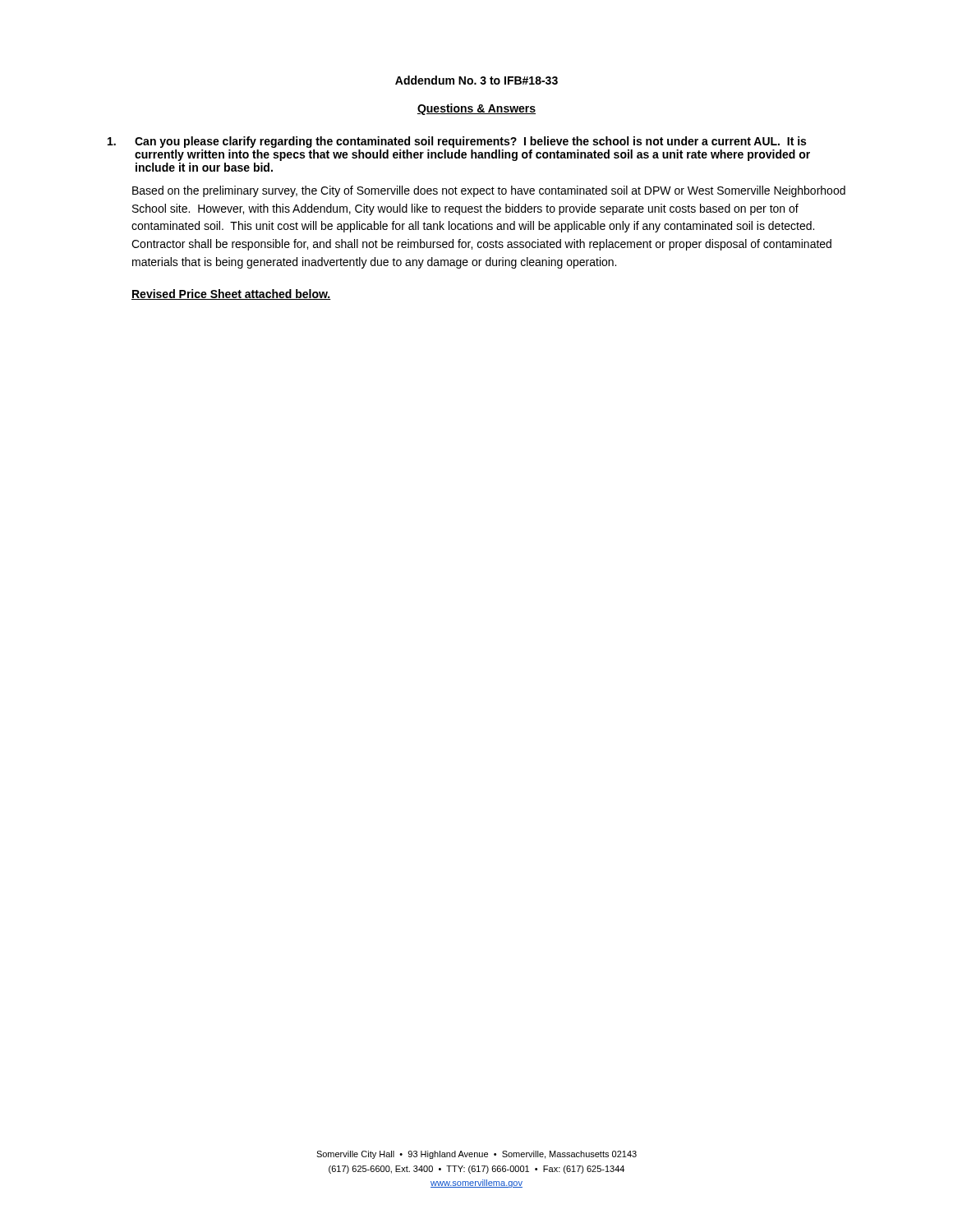Screen dimensions: 1232x953
Task: Find the text block starting "Based on the"
Action: pos(489,226)
